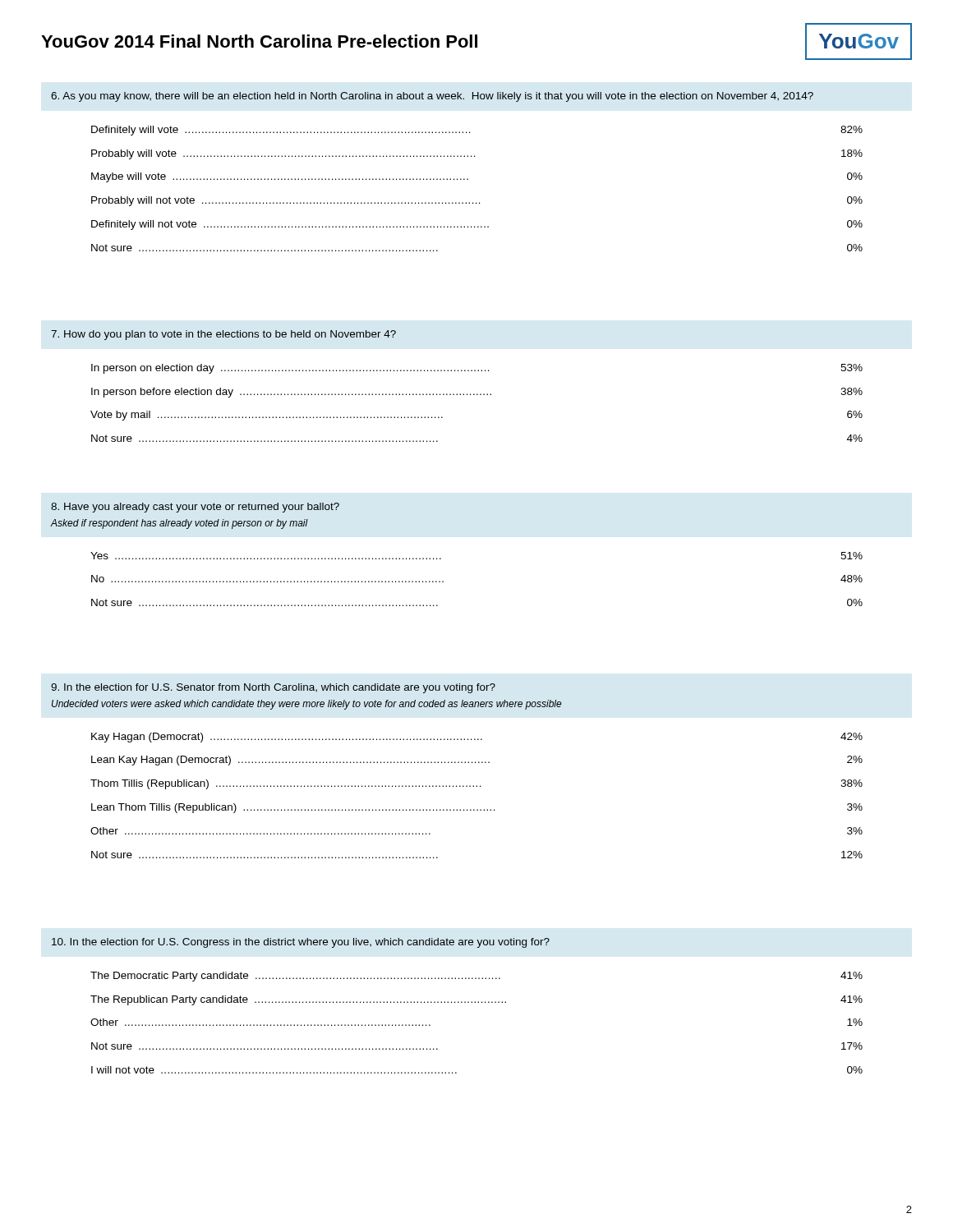Find the text starting "I will not vote ........................................................................................ 0%"
The height and width of the screenshot is (1232, 953).
click(126, 1070)
